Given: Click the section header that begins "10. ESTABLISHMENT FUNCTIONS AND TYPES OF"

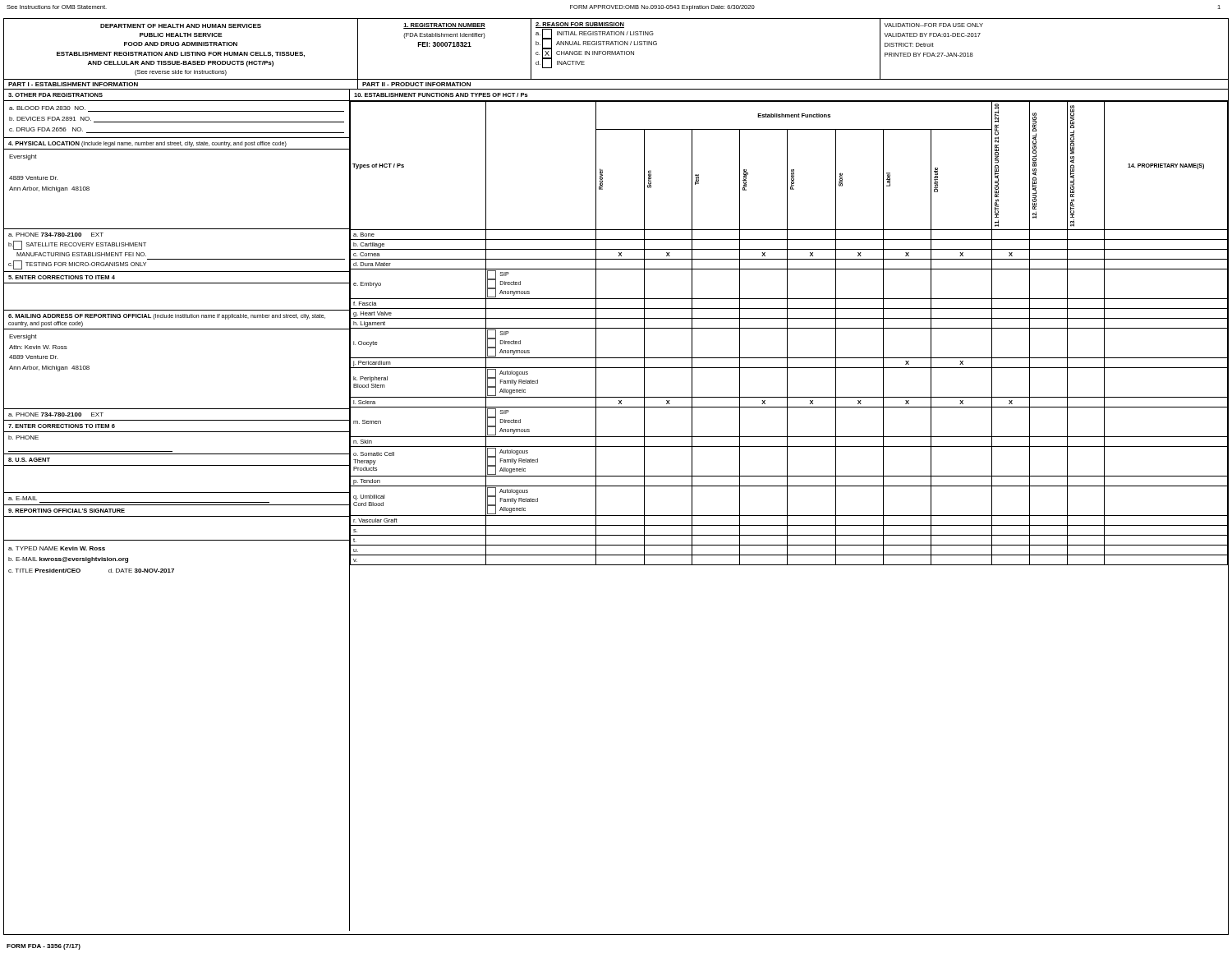Looking at the screenshot, I should coord(441,95).
